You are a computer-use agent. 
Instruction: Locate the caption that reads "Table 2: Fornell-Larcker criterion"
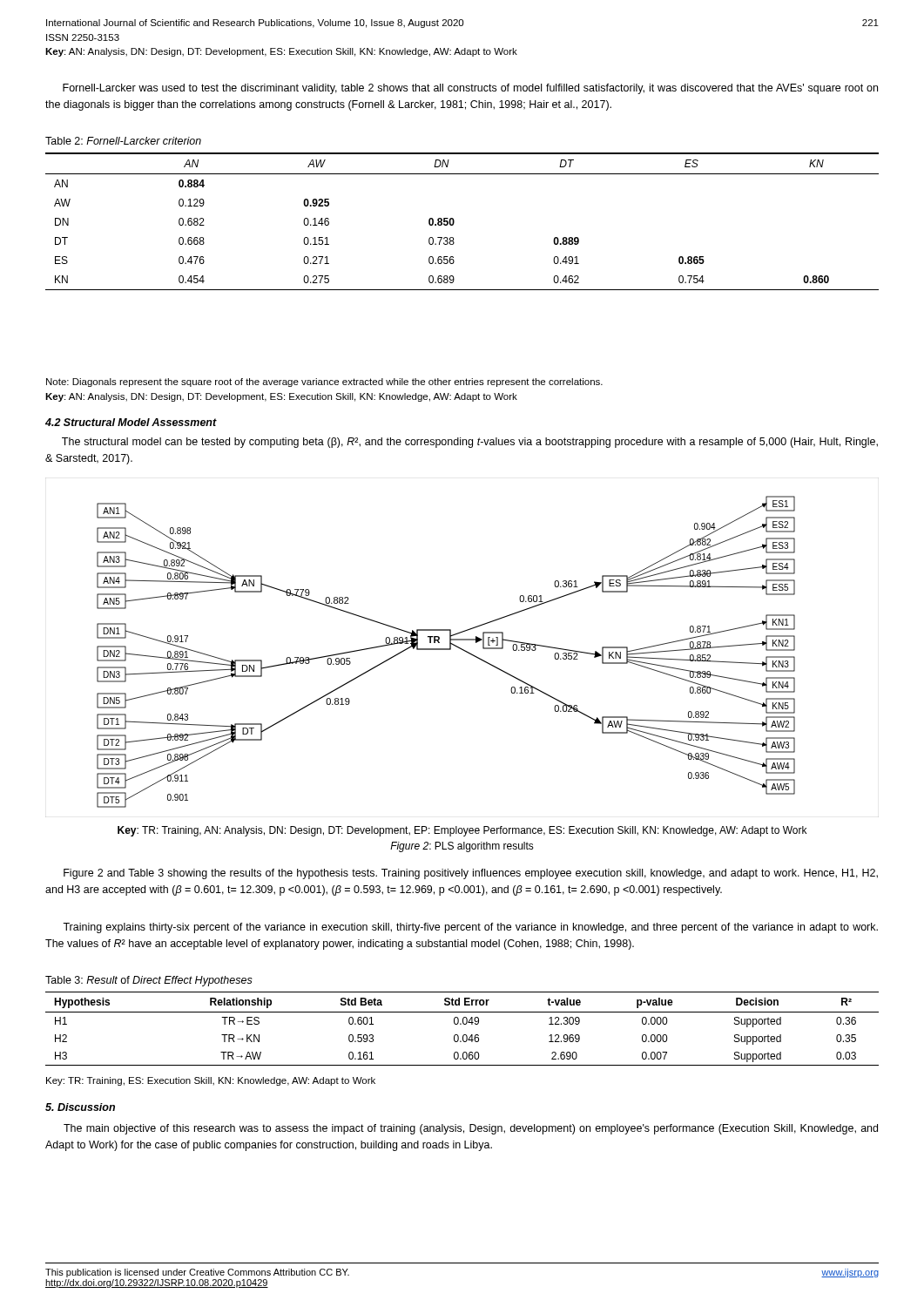[x=123, y=141]
